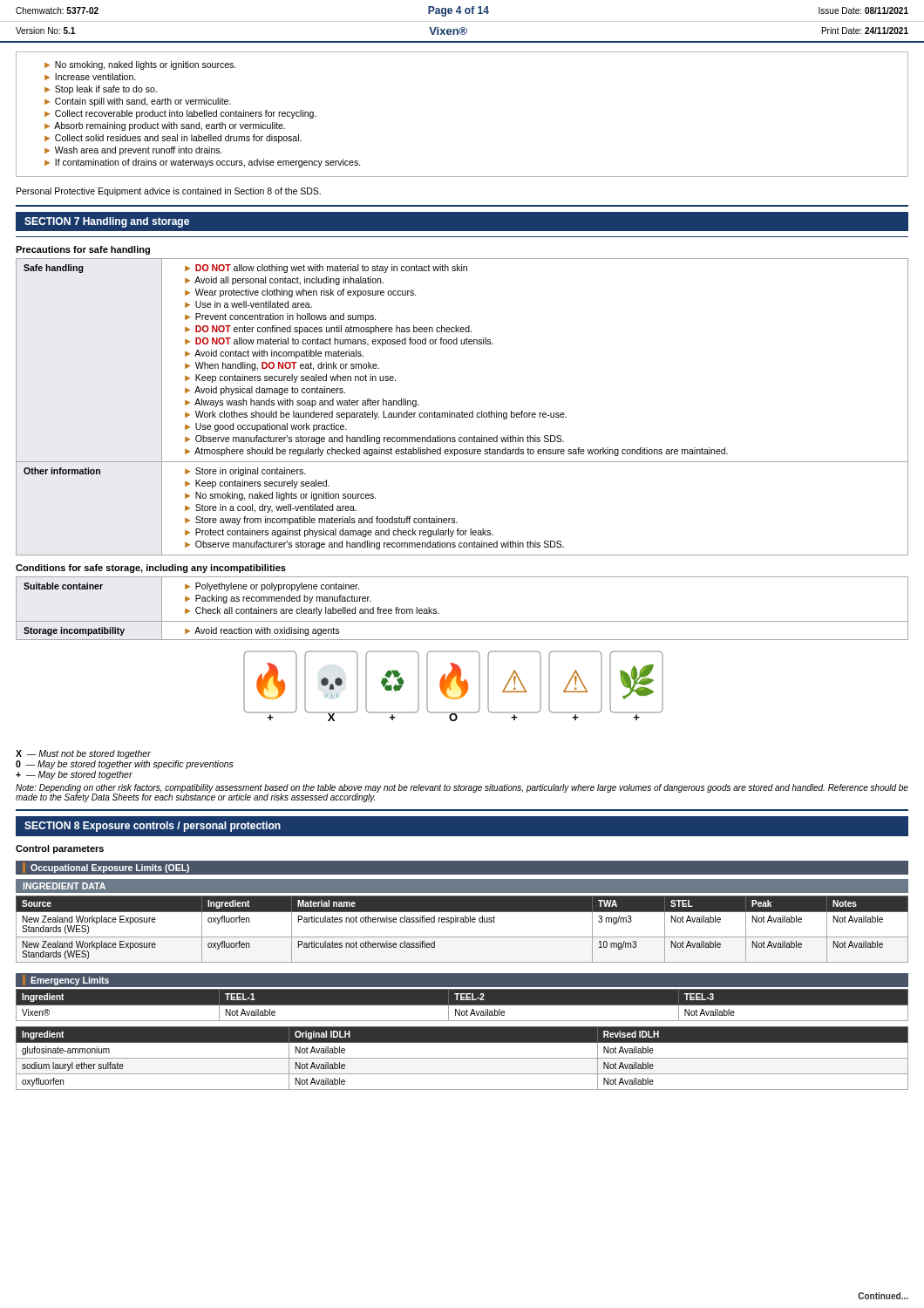The width and height of the screenshot is (924, 1308).
Task: Click on the list item that says "► No smoking, naked"
Action: (x=140, y=65)
